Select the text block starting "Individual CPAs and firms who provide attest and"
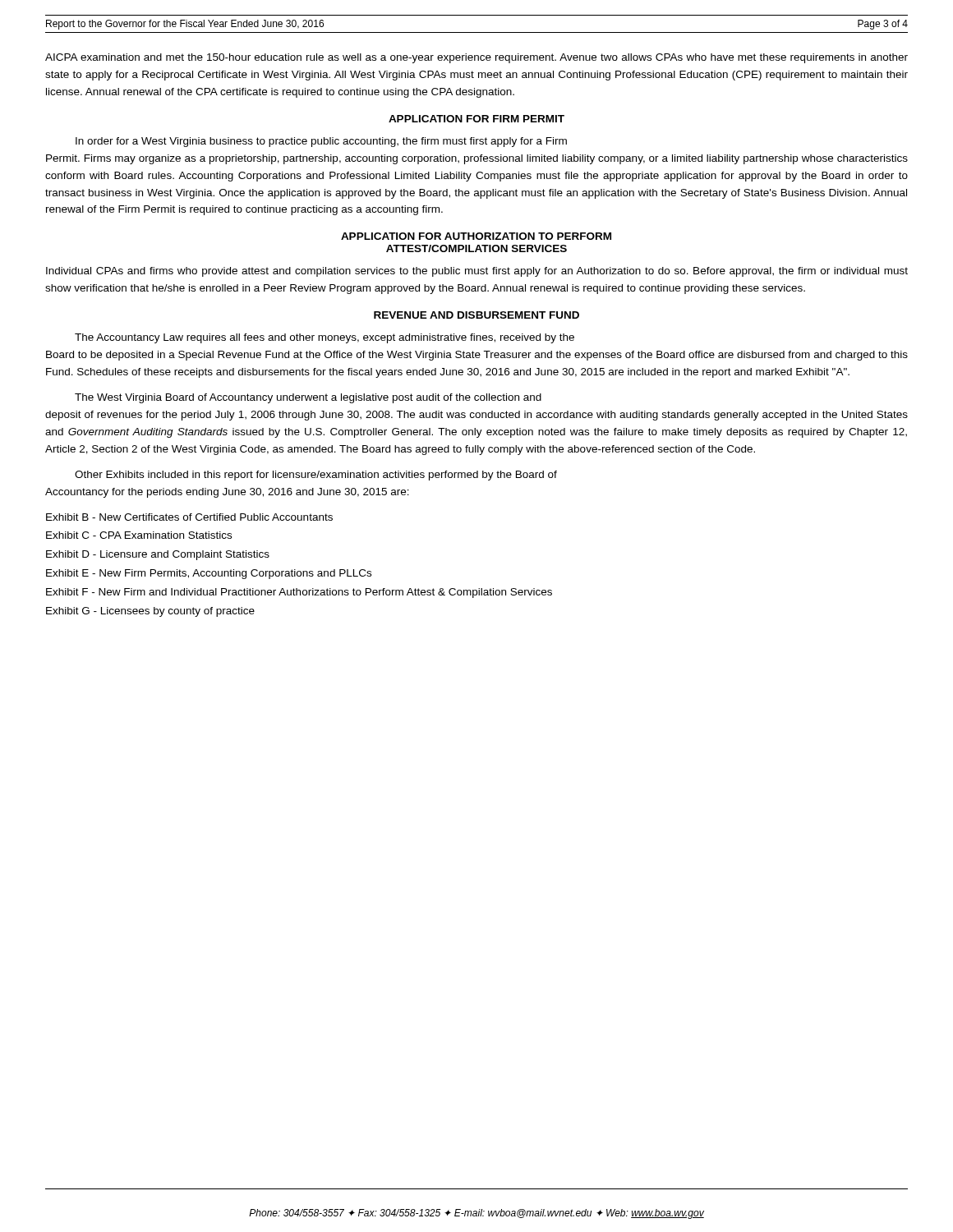 pos(476,280)
